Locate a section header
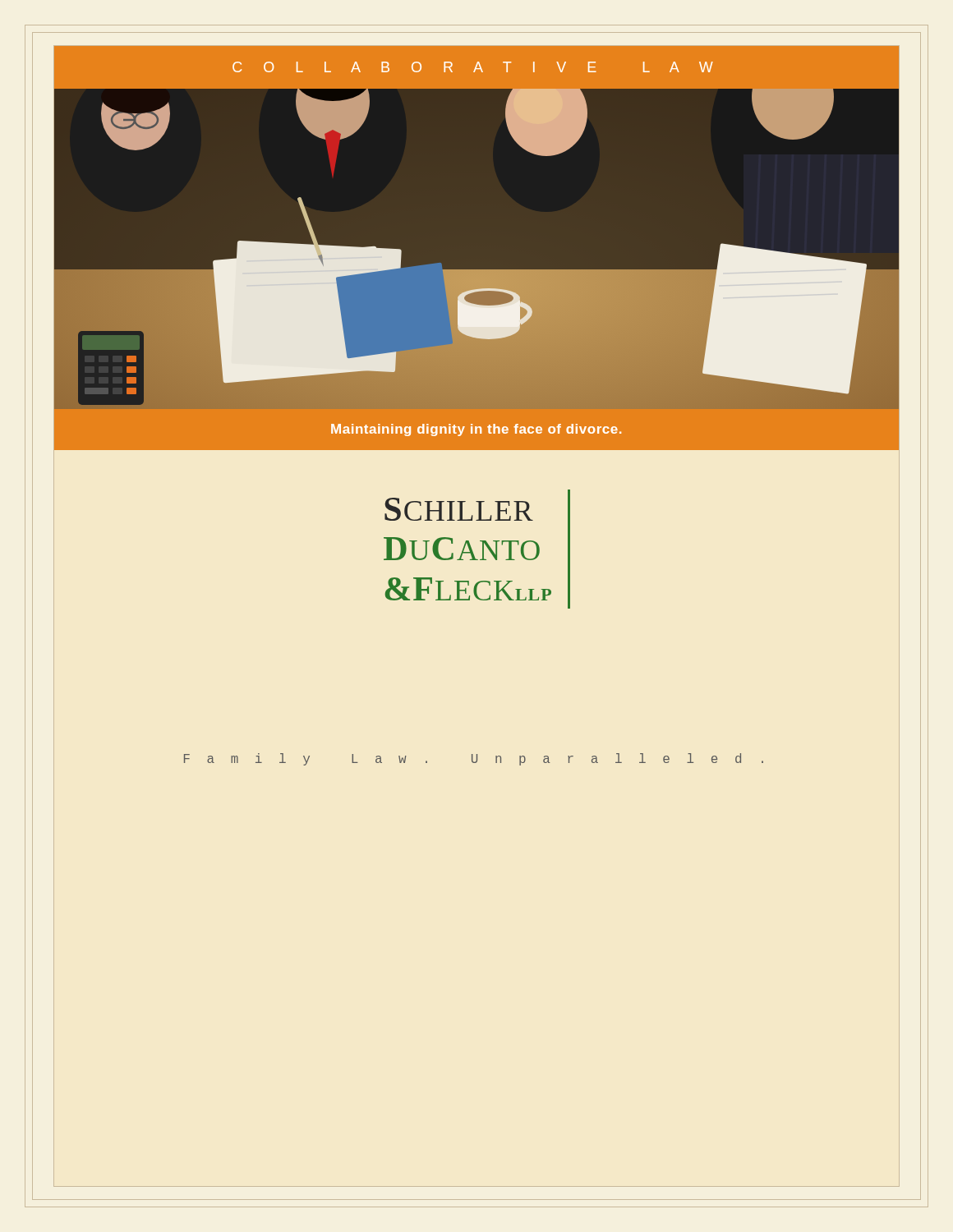 tap(476, 67)
